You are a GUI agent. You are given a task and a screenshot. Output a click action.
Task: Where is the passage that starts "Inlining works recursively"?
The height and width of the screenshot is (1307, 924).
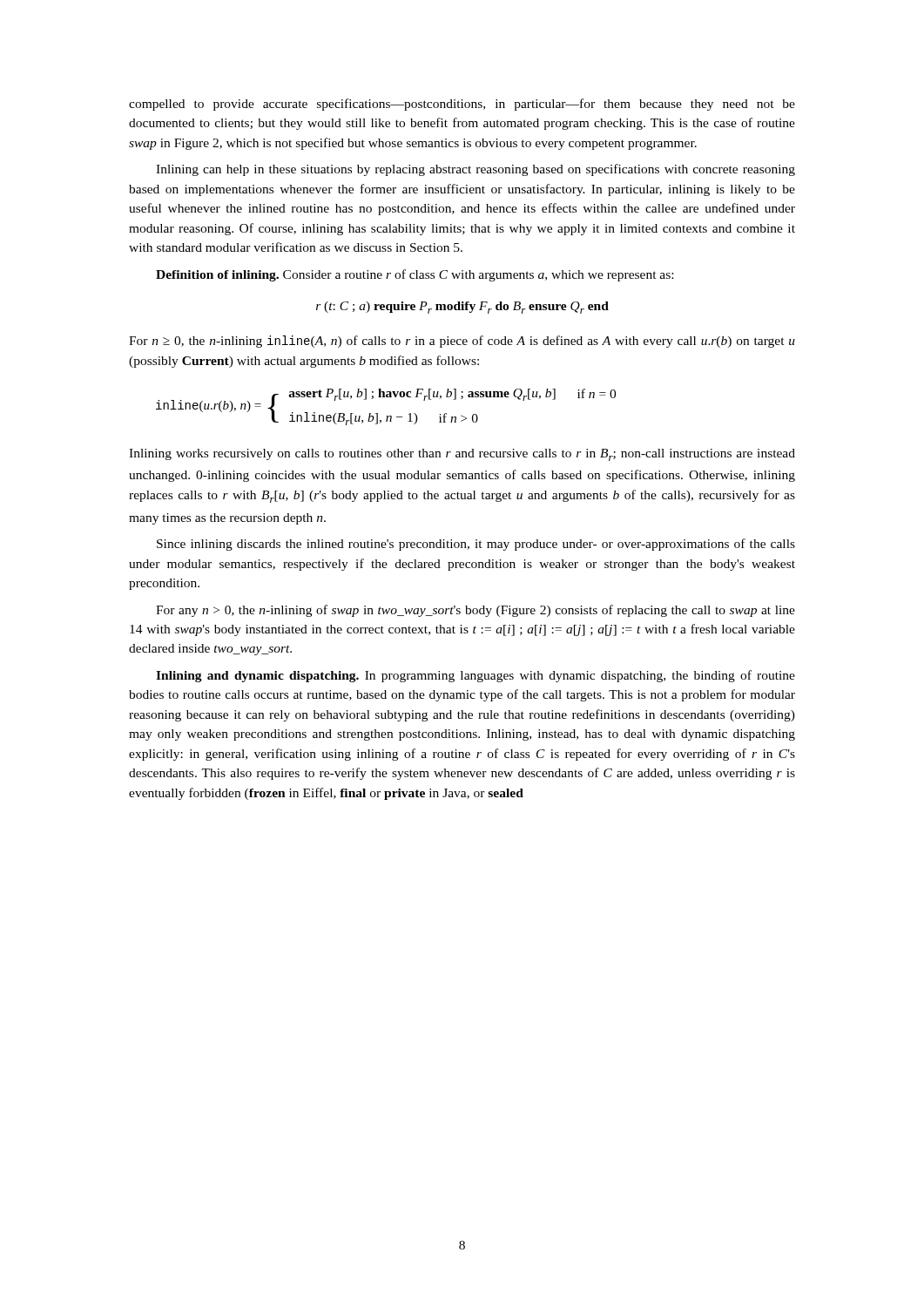point(462,485)
